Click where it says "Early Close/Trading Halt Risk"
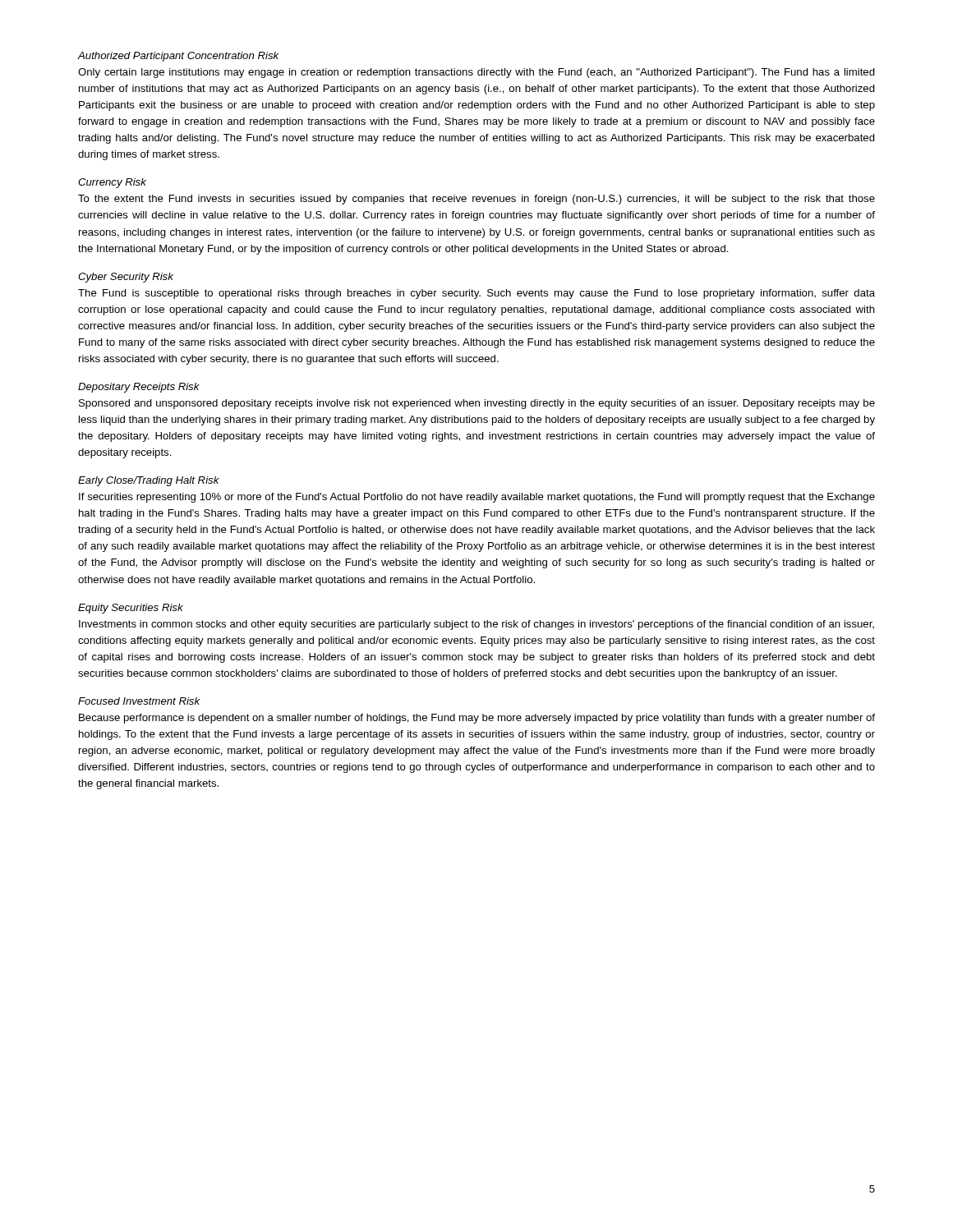Viewport: 953px width, 1232px height. (148, 480)
